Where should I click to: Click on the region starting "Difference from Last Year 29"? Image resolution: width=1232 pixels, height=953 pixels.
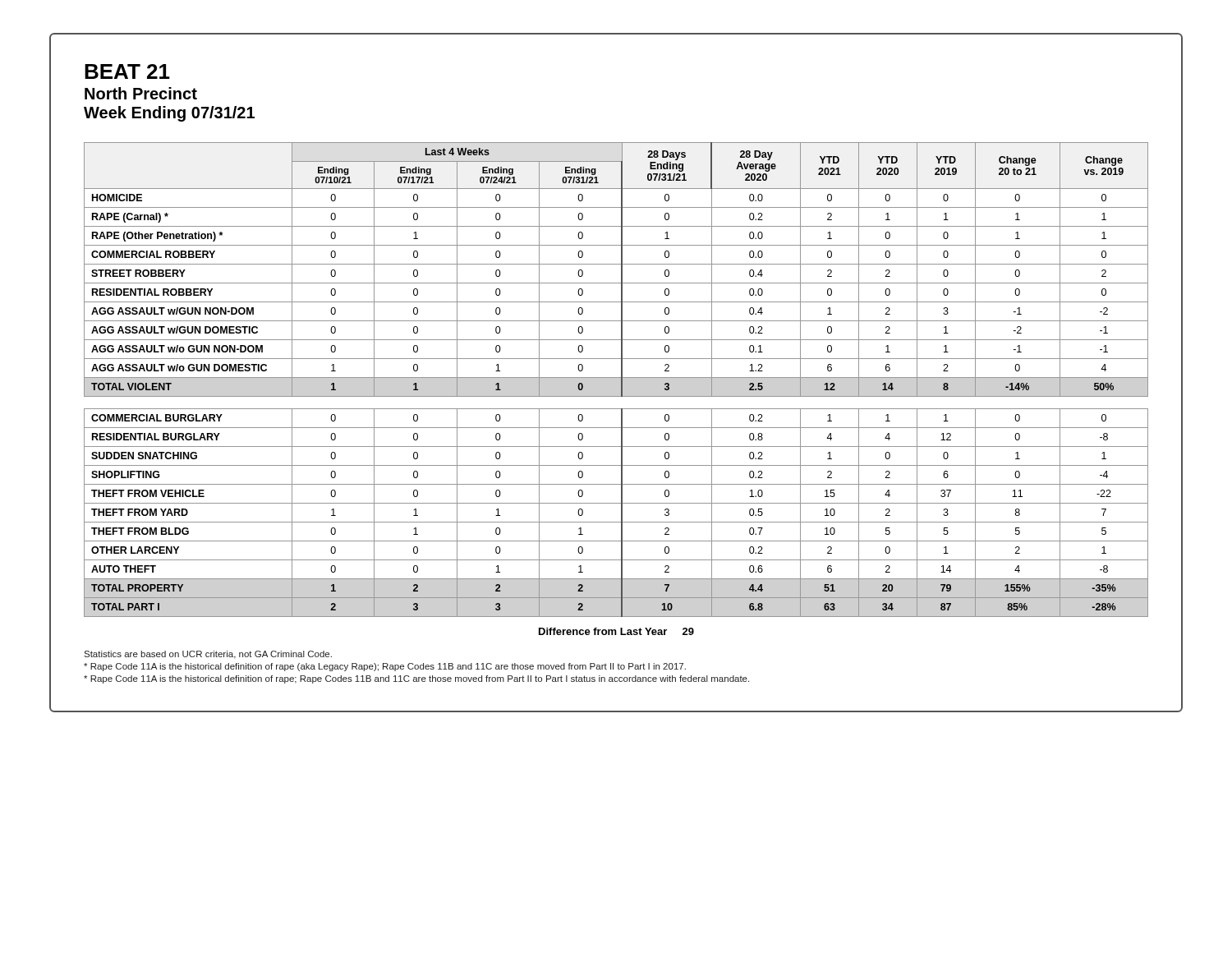(616, 631)
